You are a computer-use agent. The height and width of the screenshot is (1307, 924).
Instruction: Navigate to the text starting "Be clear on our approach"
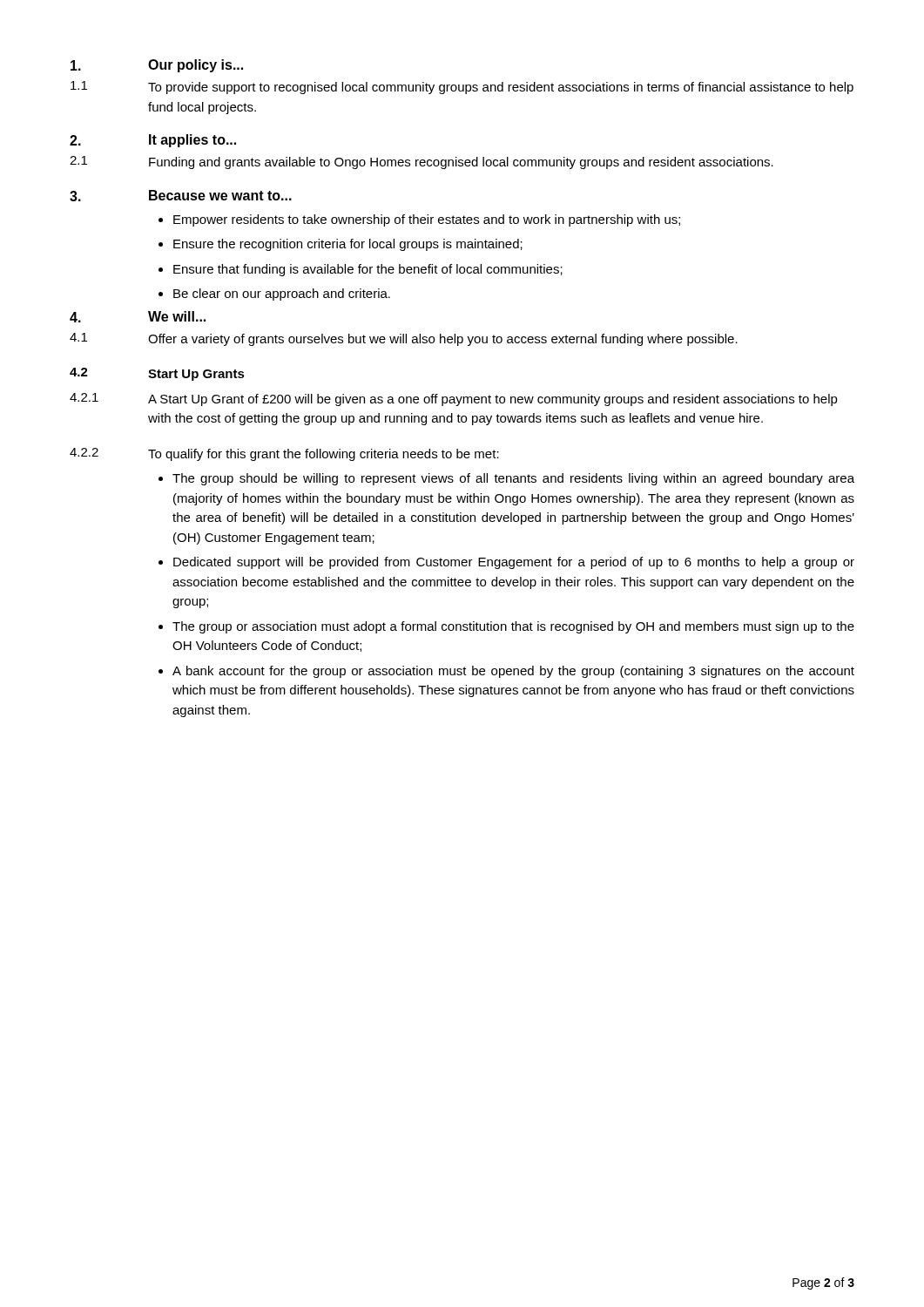(x=282, y=293)
